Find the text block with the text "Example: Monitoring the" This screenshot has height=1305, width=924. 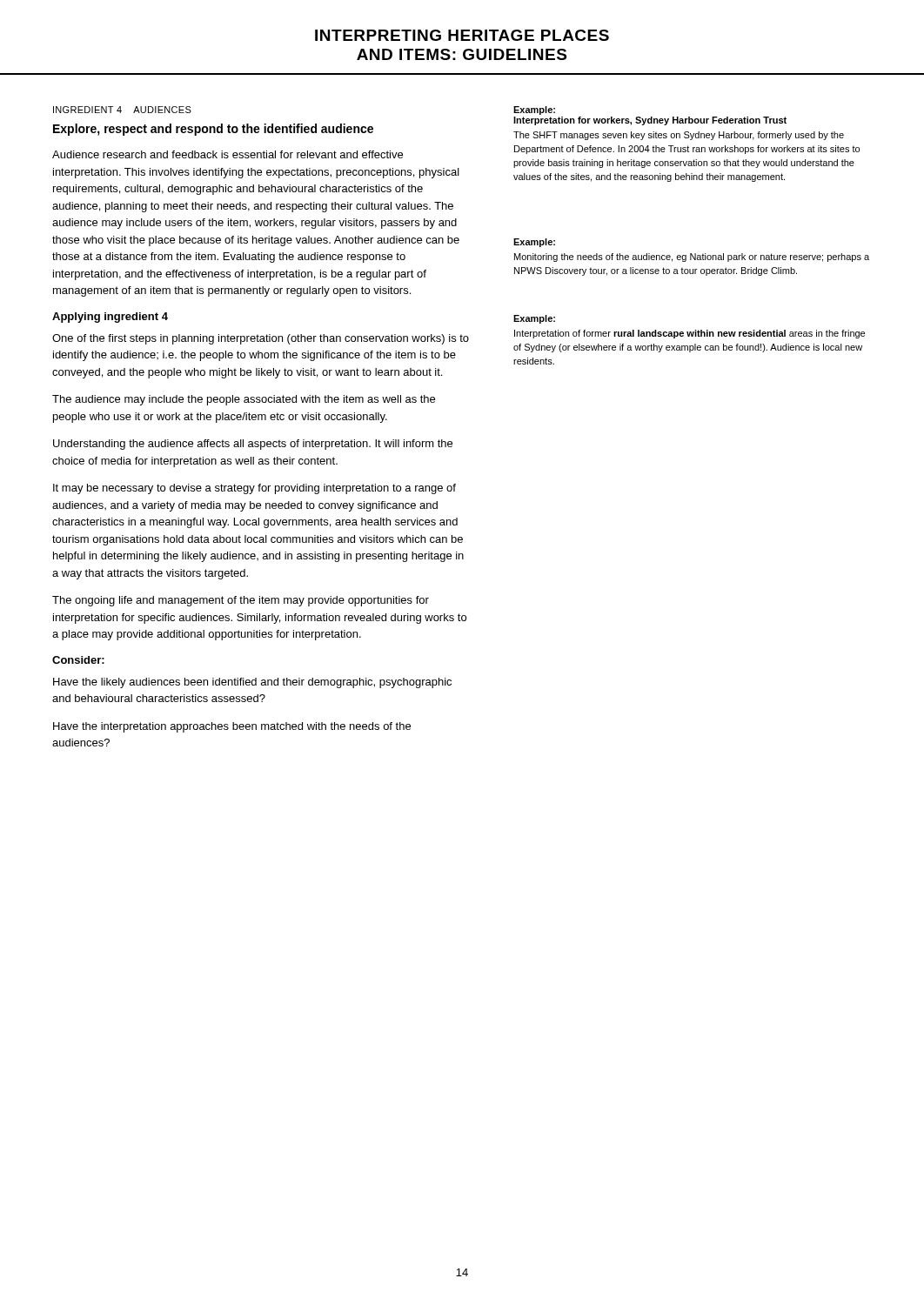(692, 257)
